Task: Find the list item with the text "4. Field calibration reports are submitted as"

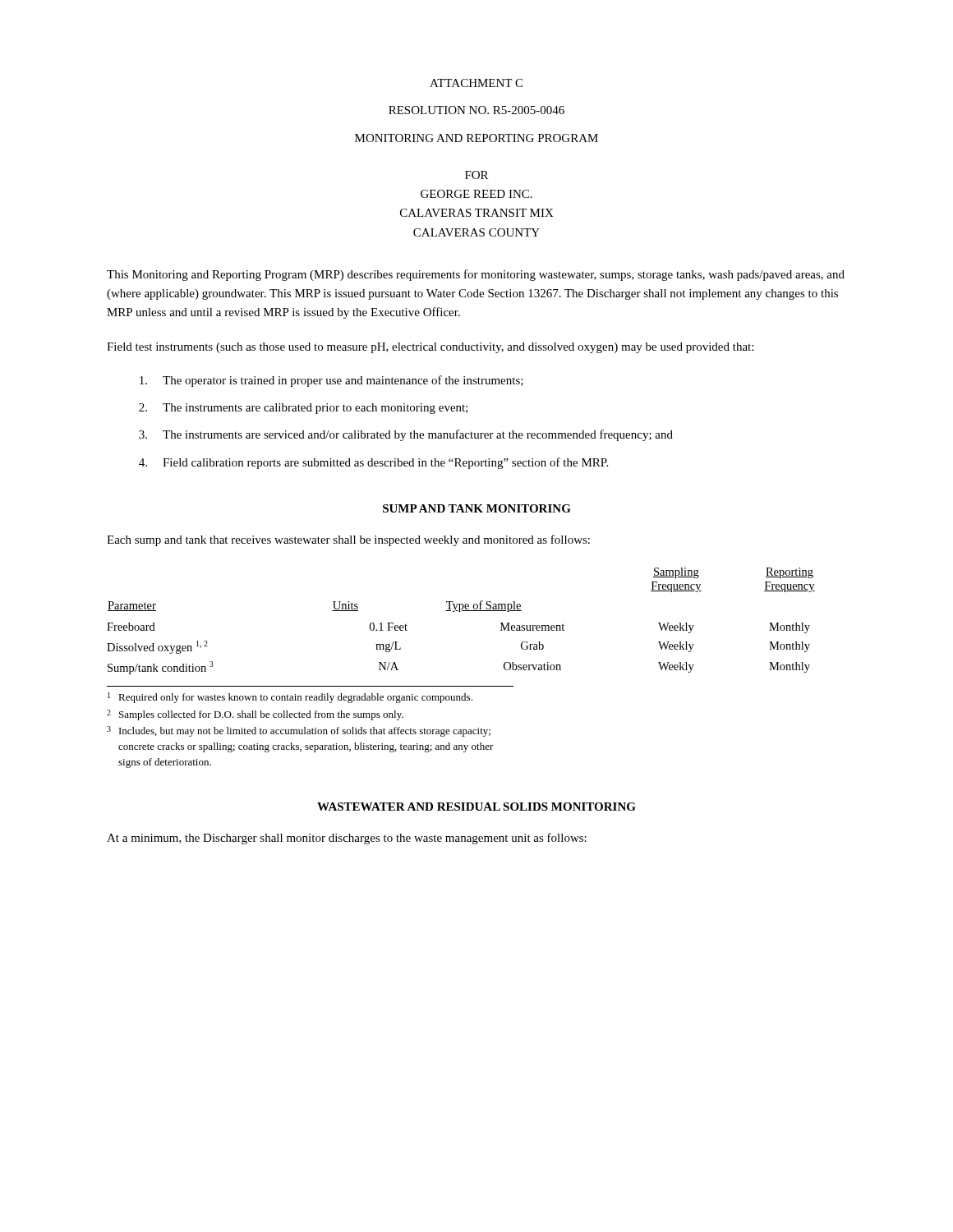Action: 476,463
